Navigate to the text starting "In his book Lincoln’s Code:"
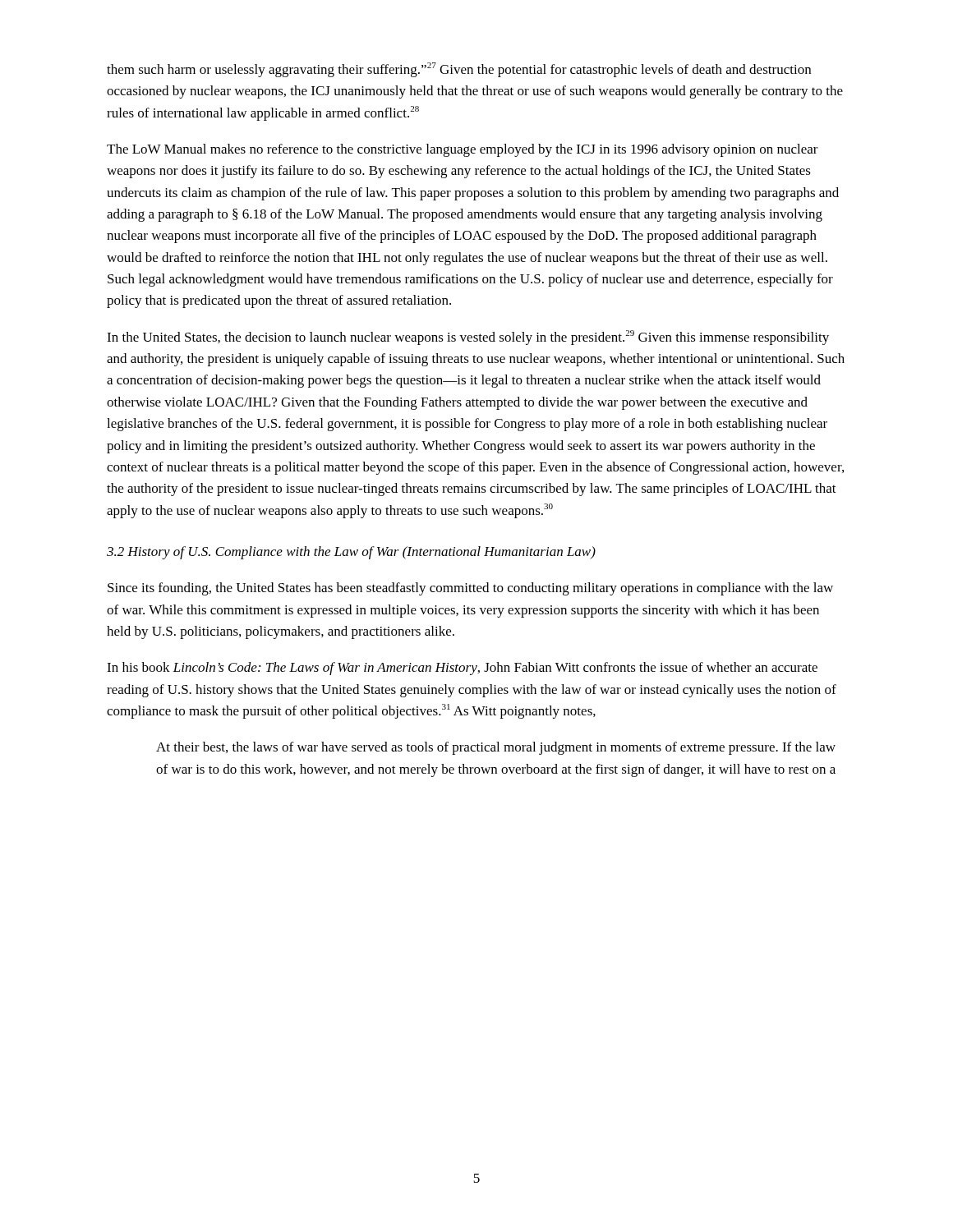 [471, 689]
